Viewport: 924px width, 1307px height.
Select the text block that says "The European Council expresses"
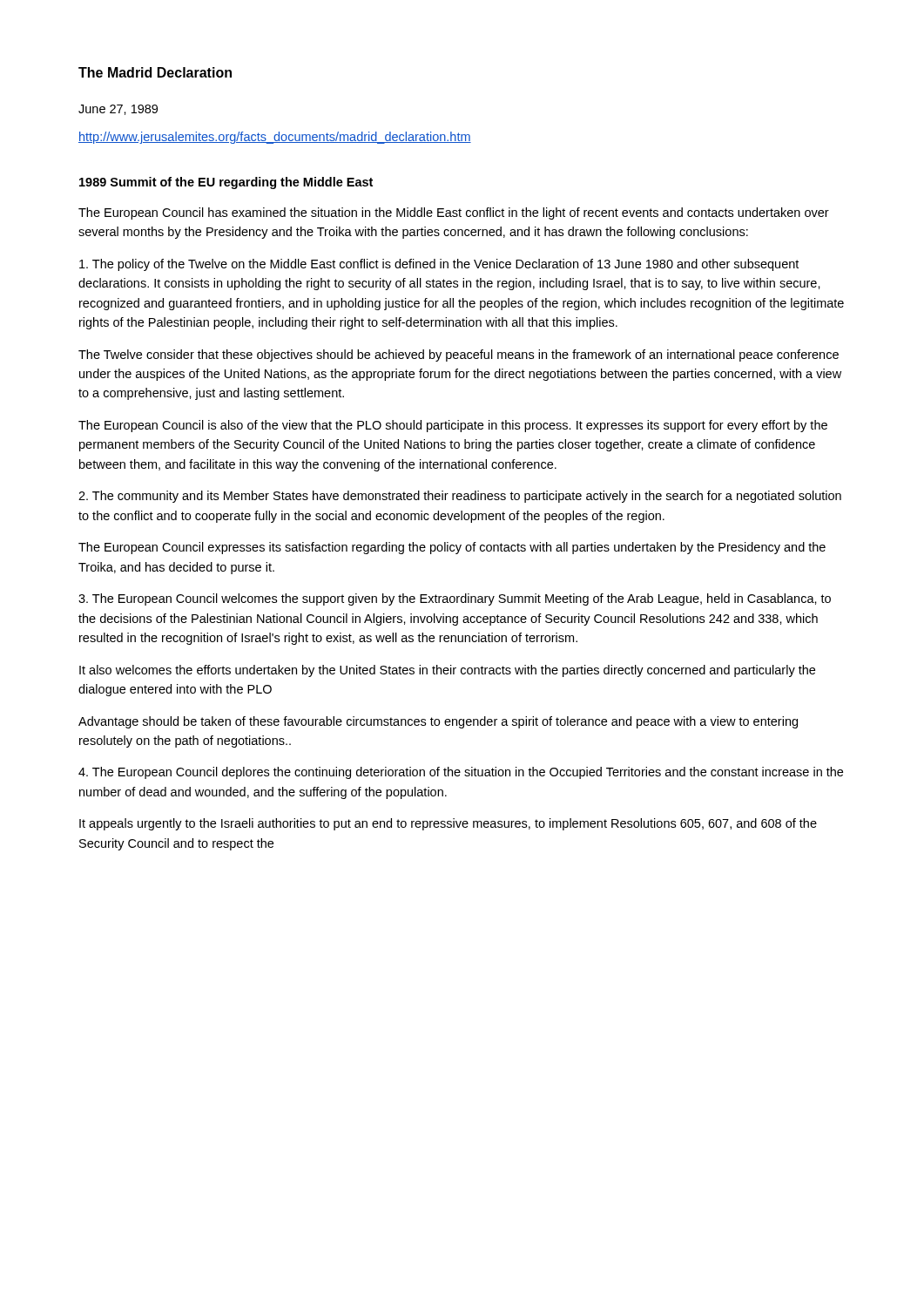point(452,557)
